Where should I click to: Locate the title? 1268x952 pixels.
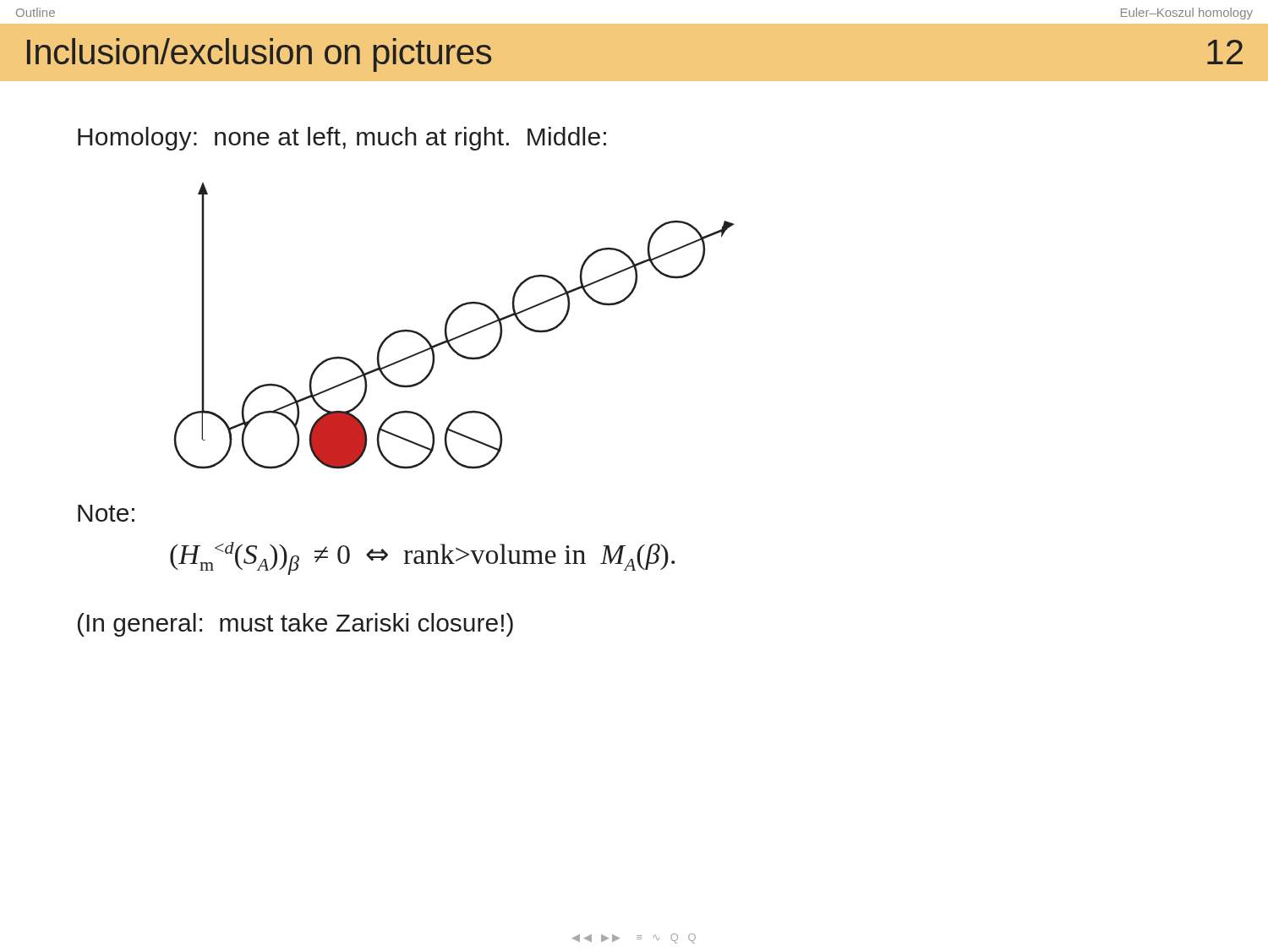point(634,52)
